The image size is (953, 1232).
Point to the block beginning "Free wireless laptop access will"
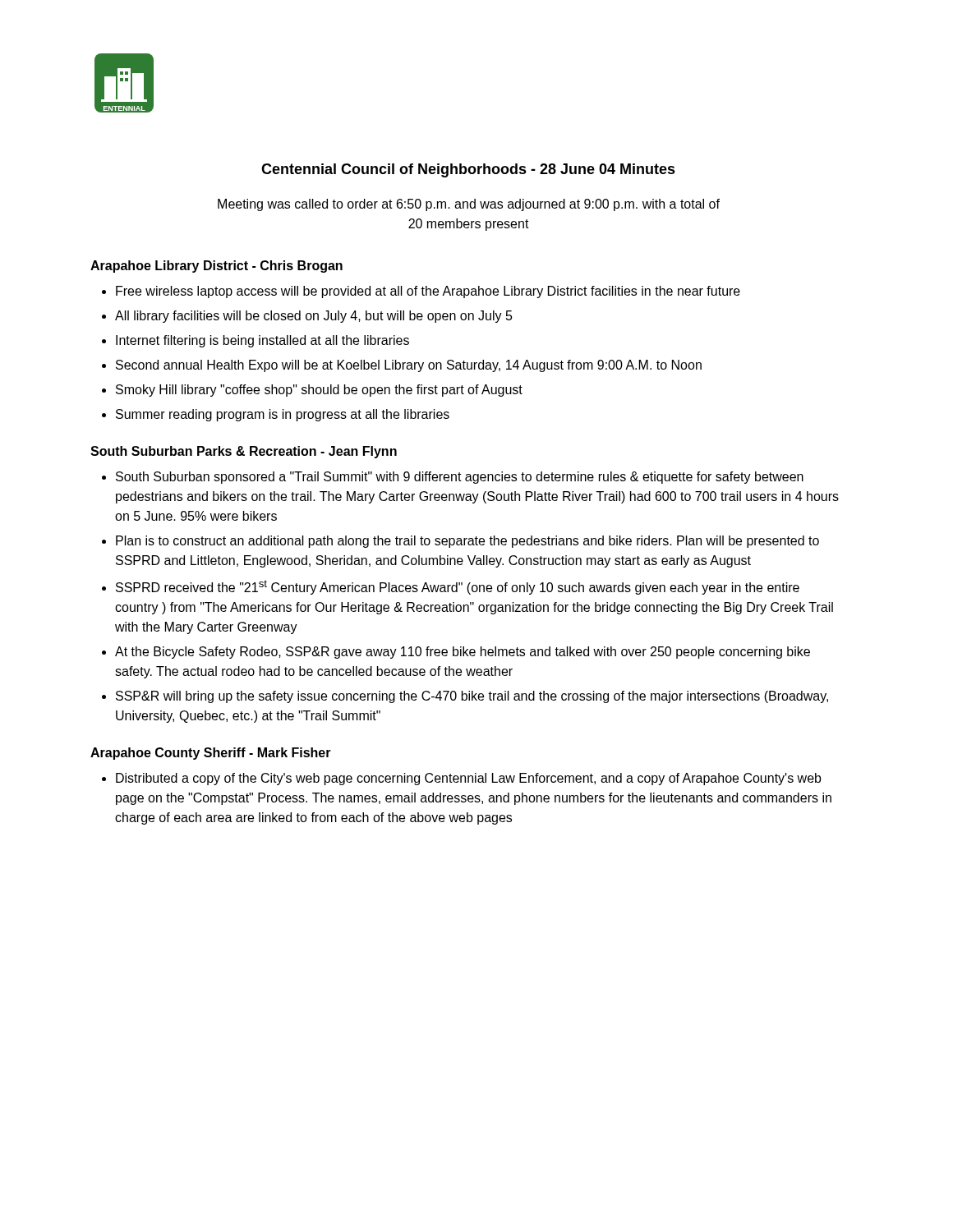tap(428, 291)
